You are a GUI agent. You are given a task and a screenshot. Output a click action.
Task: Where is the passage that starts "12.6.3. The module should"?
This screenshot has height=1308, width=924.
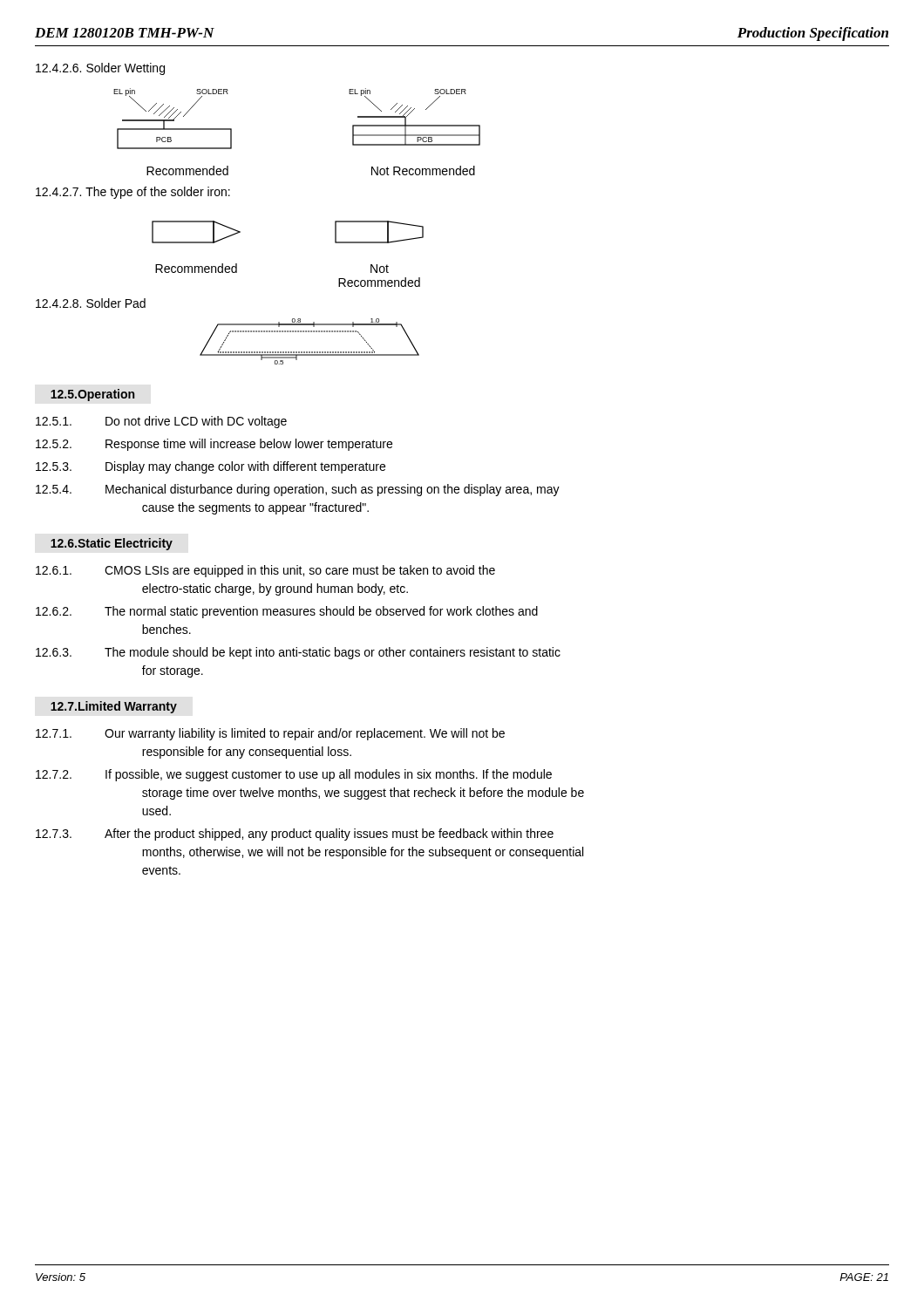(x=462, y=662)
